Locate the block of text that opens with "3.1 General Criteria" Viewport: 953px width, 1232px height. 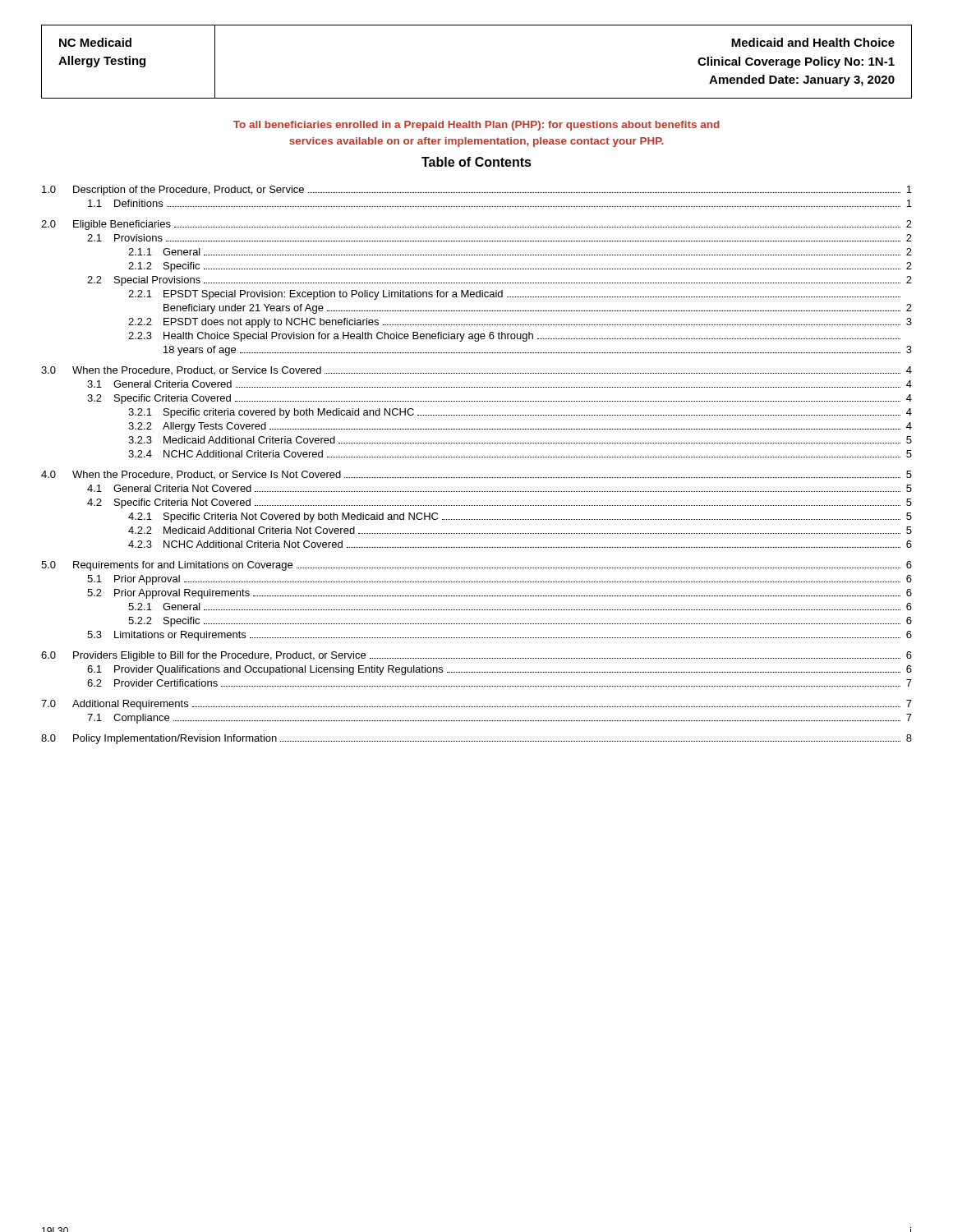pos(492,384)
